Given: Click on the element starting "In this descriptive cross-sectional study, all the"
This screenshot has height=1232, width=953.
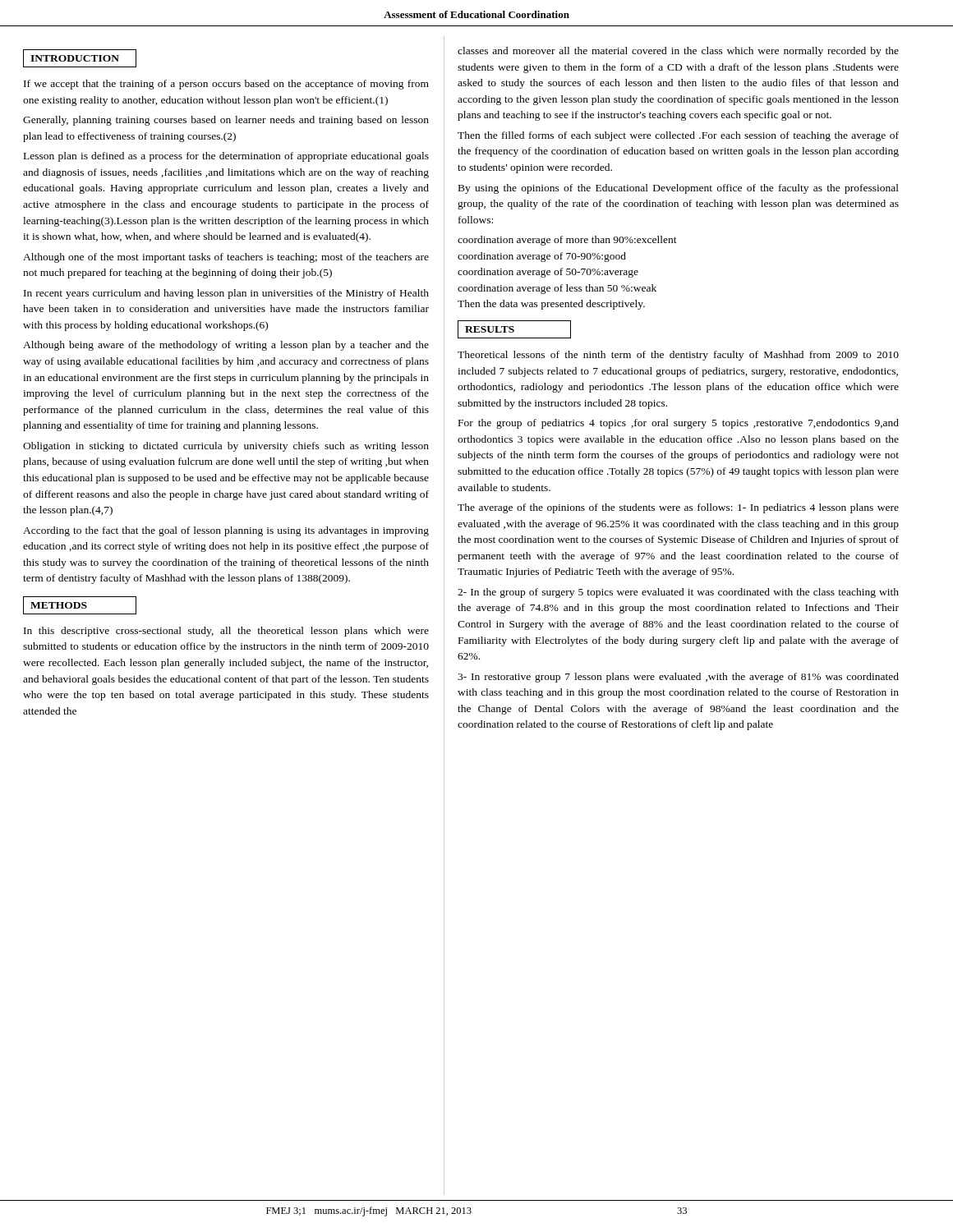Looking at the screenshot, I should point(226,671).
